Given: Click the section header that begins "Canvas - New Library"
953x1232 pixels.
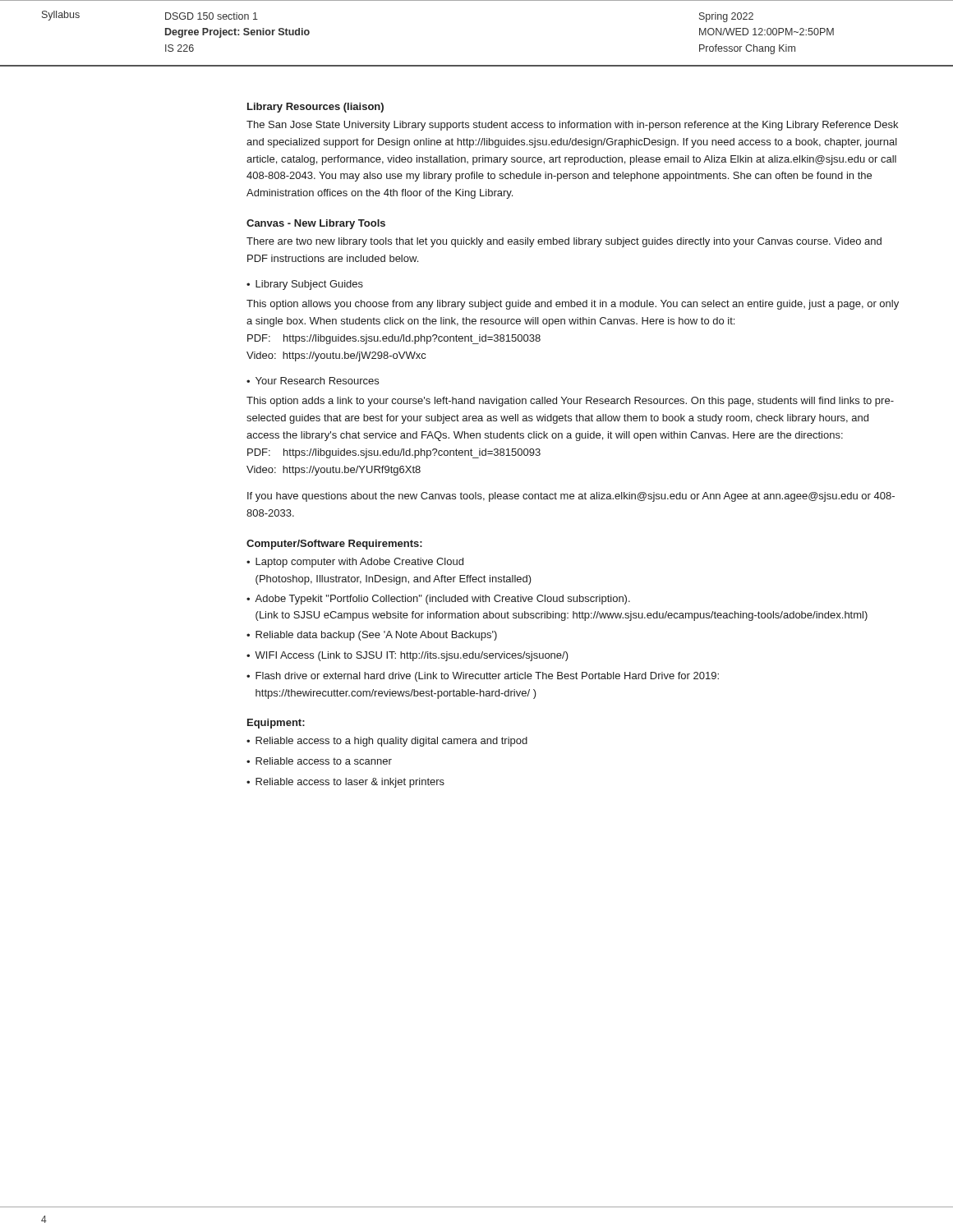Looking at the screenshot, I should tap(316, 223).
